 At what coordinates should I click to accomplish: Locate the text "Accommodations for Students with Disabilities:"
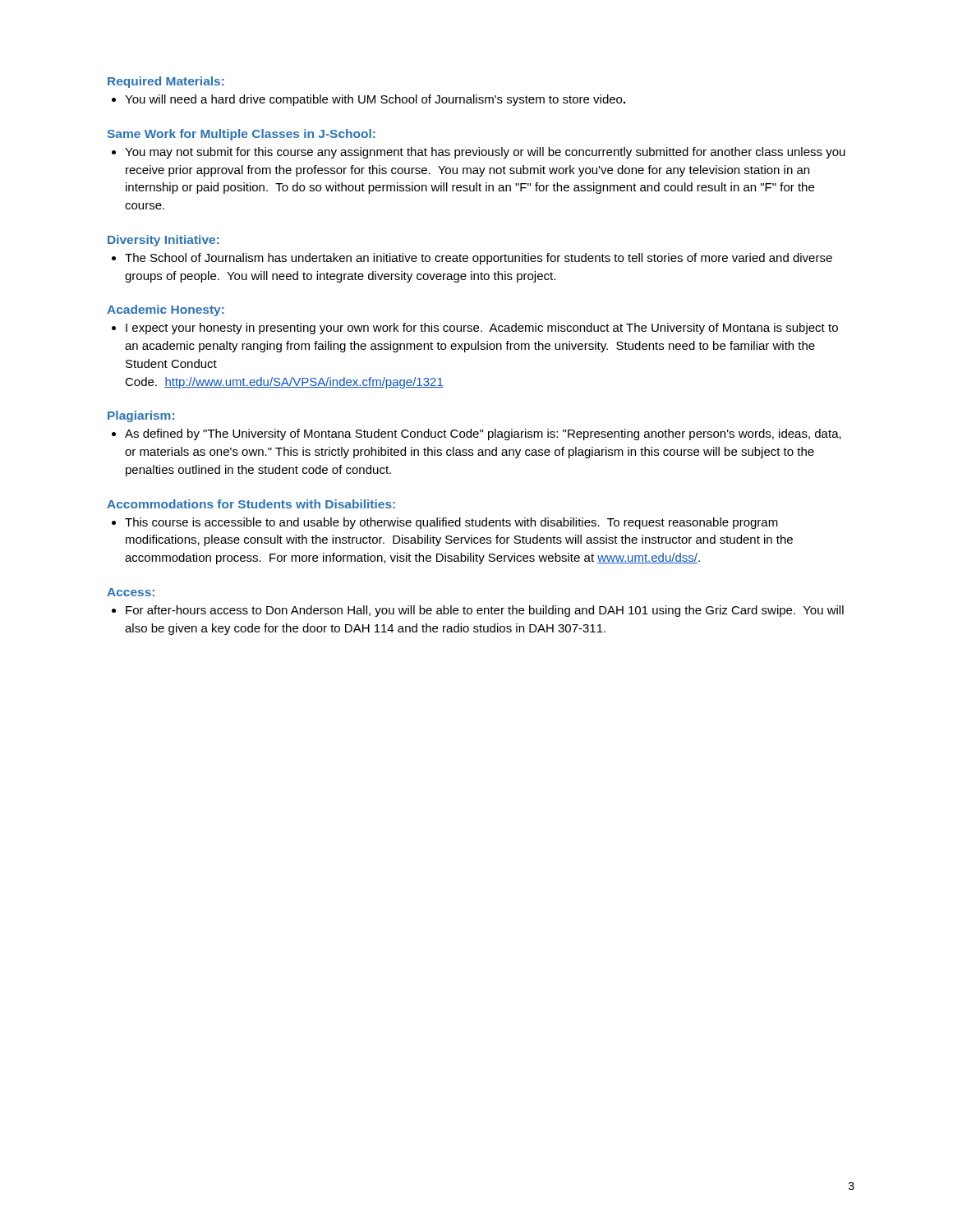pyautogui.click(x=251, y=503)
